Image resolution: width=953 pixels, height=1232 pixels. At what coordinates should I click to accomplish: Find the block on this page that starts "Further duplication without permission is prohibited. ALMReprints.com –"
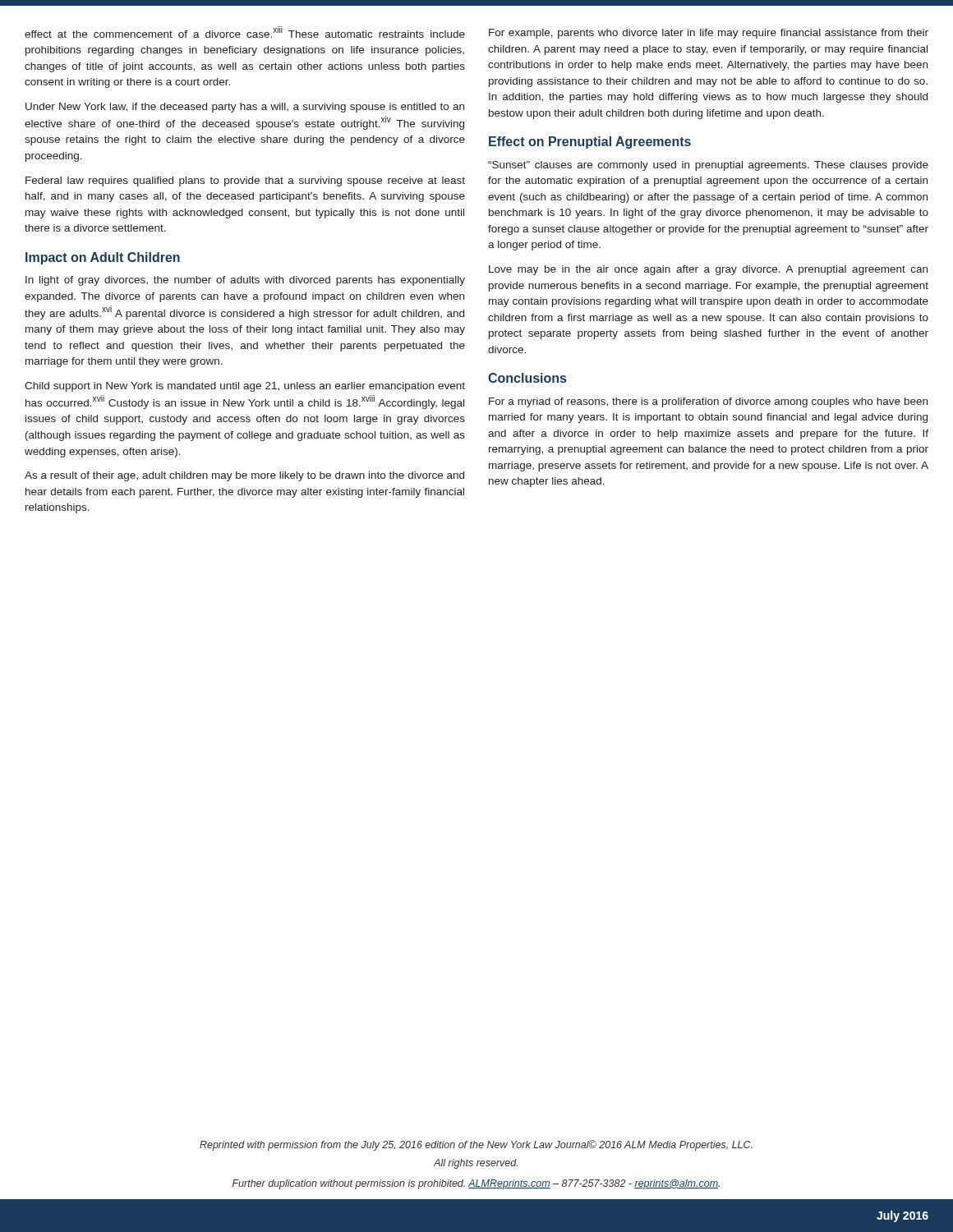(x=476, y=1183)
